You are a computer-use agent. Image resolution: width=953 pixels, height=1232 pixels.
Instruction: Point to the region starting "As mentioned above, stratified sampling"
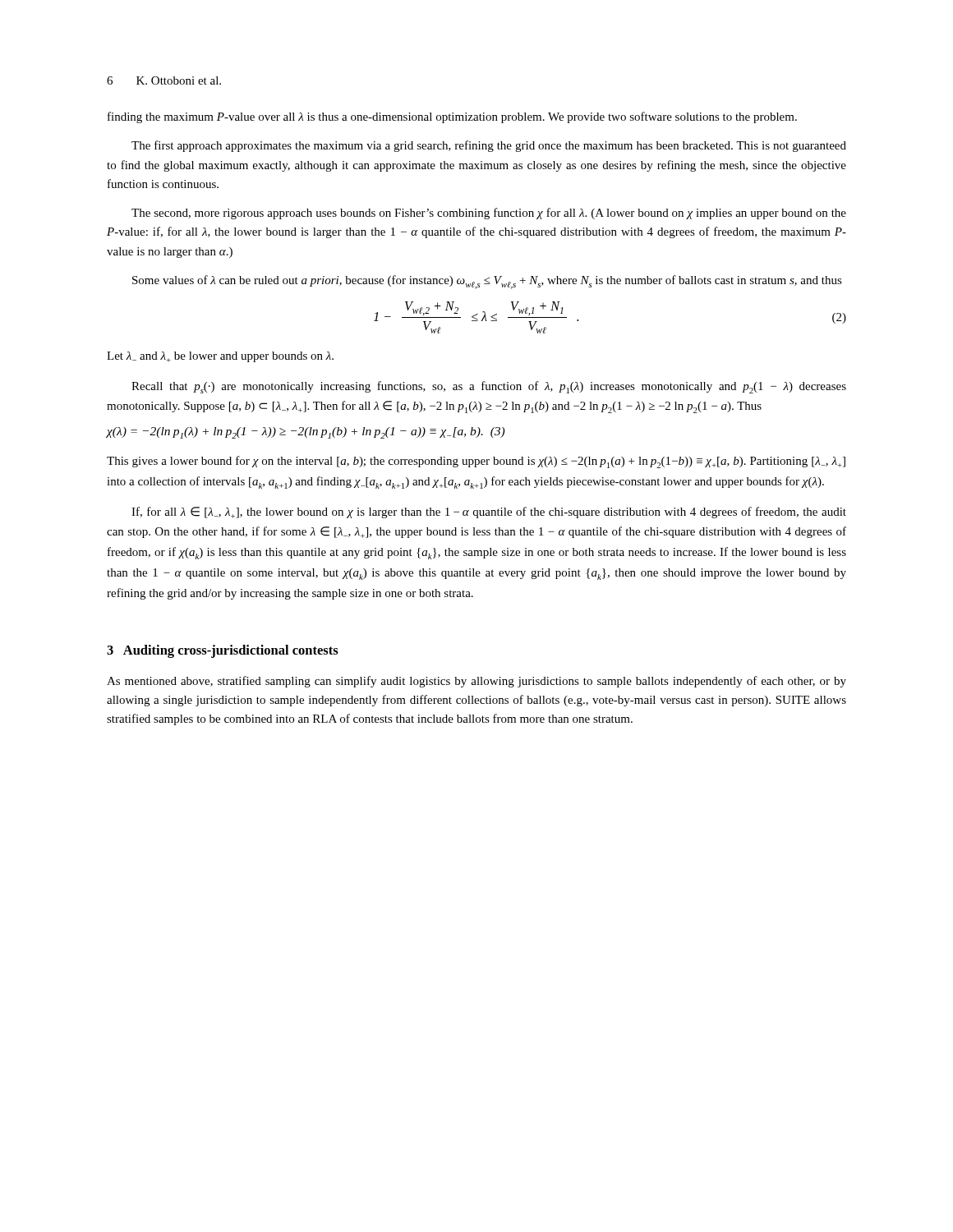(476, 700)
